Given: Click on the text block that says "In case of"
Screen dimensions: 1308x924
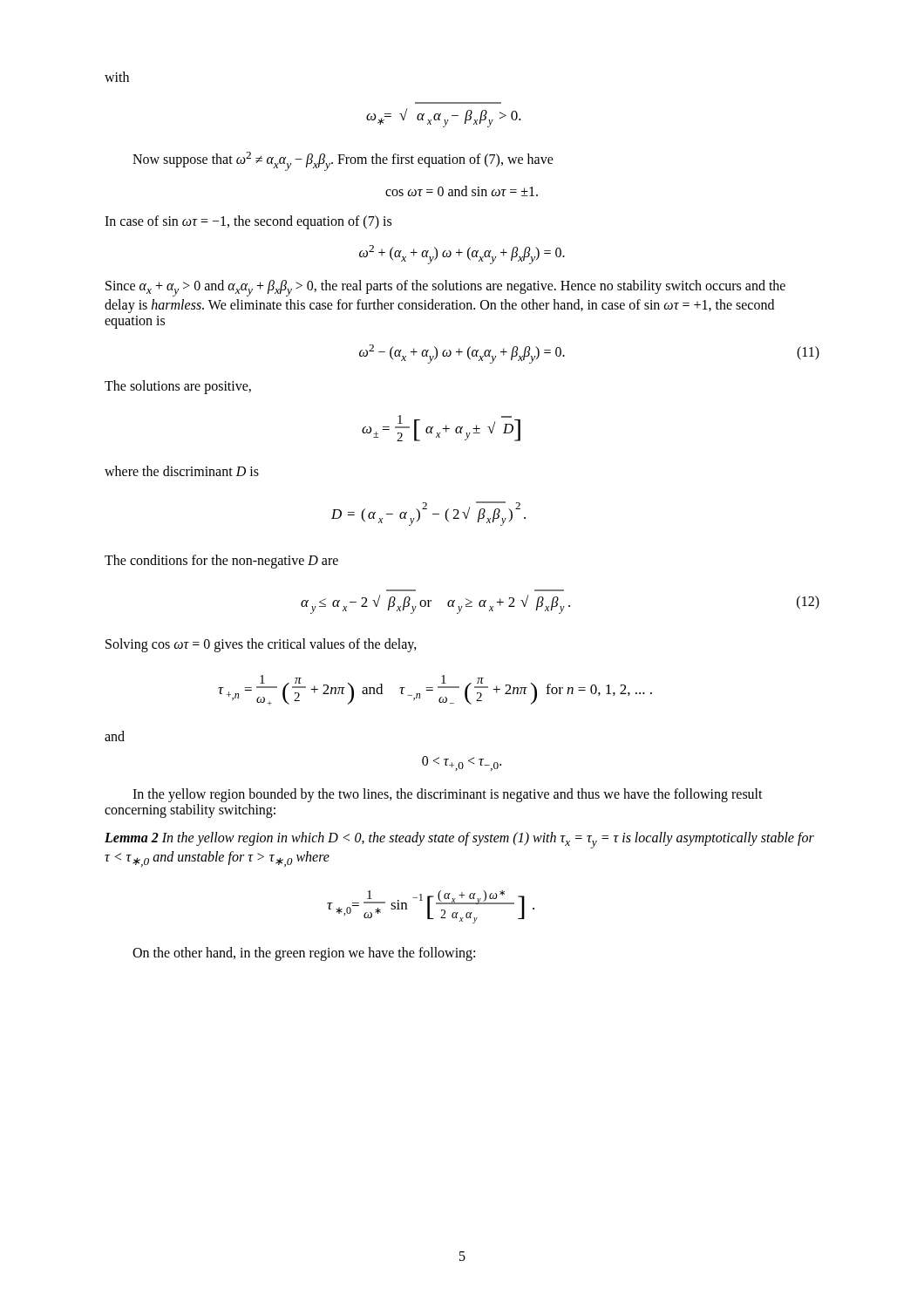Looking at the screenshot, I should coord(248,221).
